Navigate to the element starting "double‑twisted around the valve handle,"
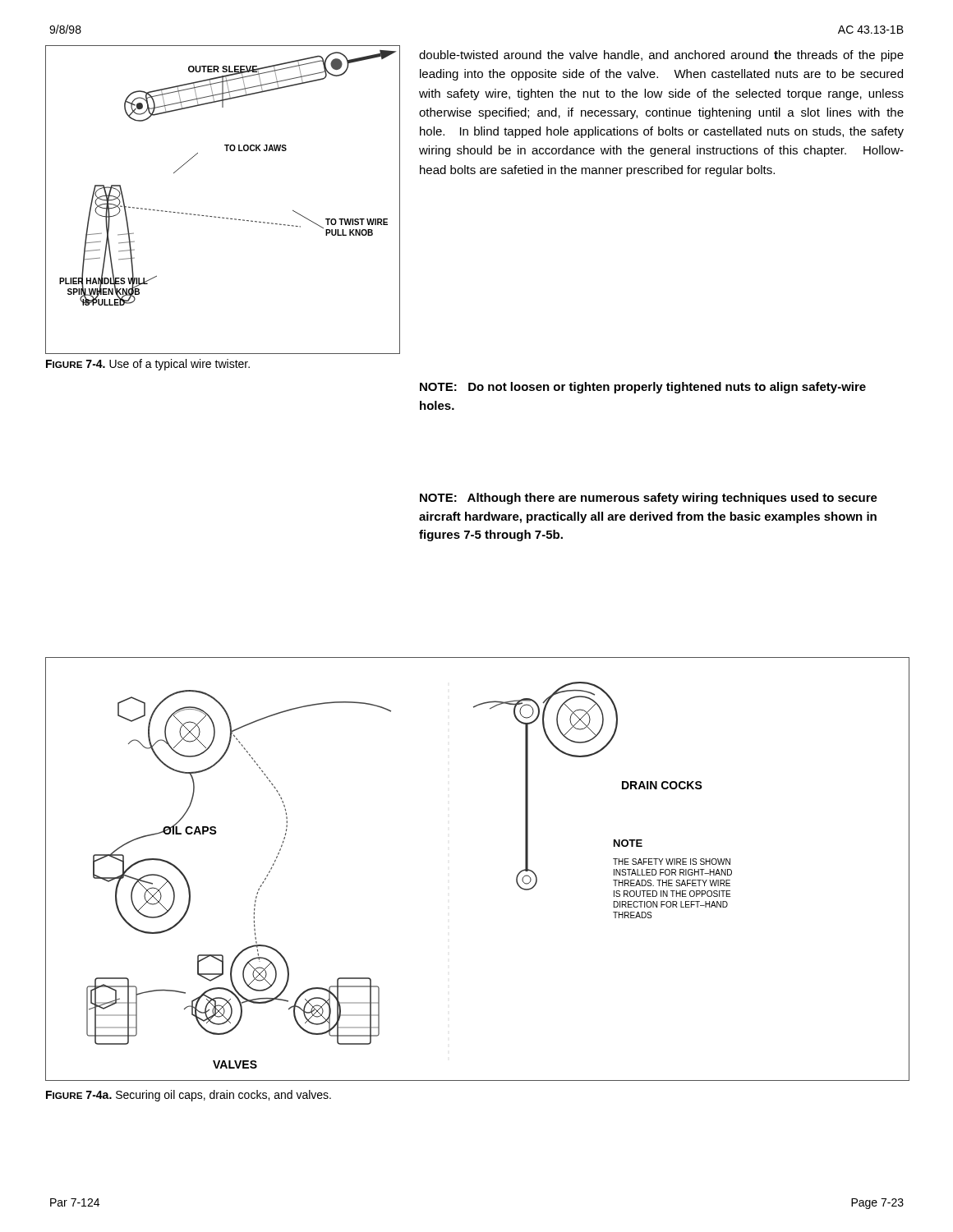The width and height of the screenshot is (953, 1232). coord(661,112)
